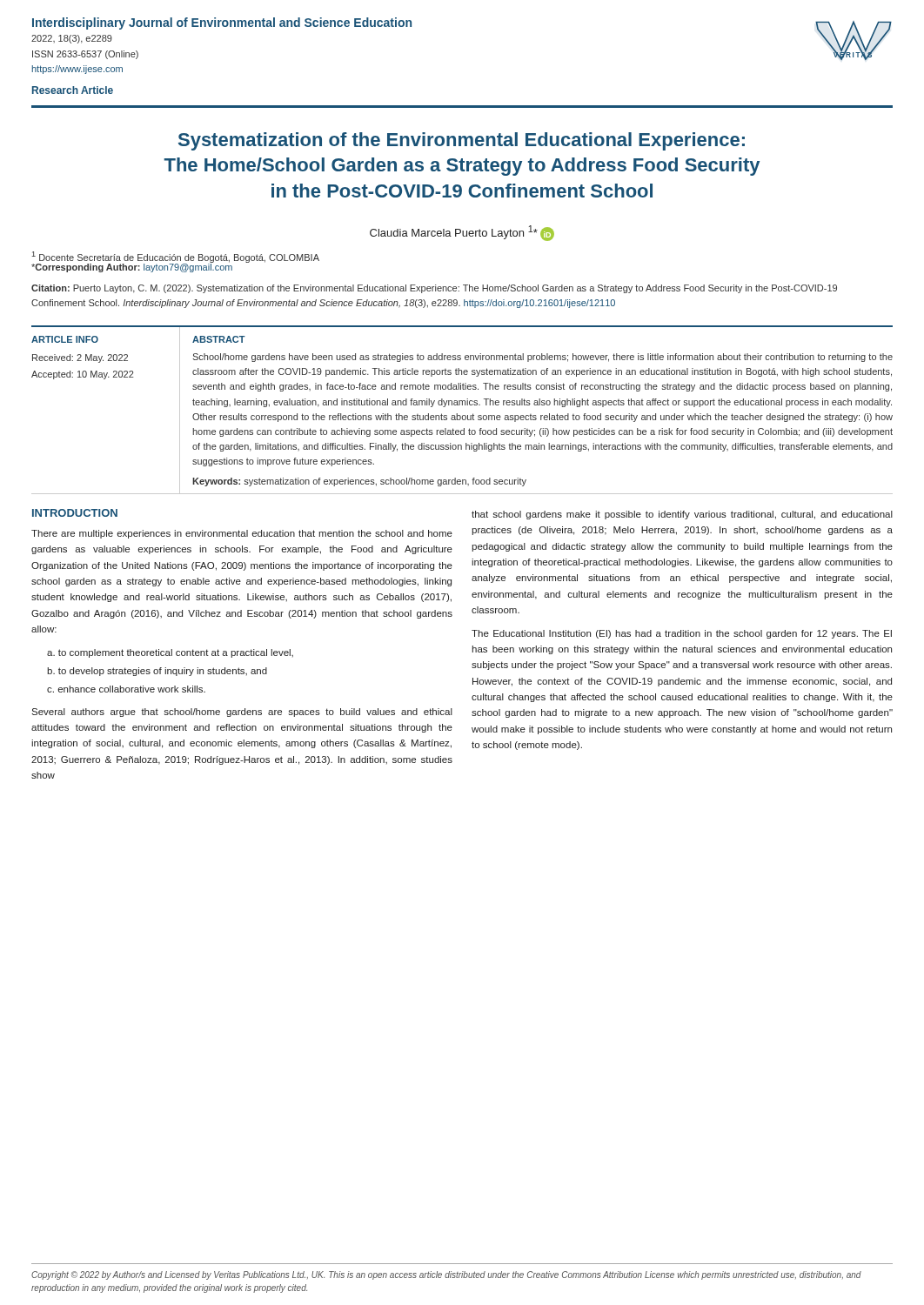Screen dimensions: 1305x924
Task: Navigate to the element starting "There are multiple experiences in environmental education"
Action: click(242, 581)
